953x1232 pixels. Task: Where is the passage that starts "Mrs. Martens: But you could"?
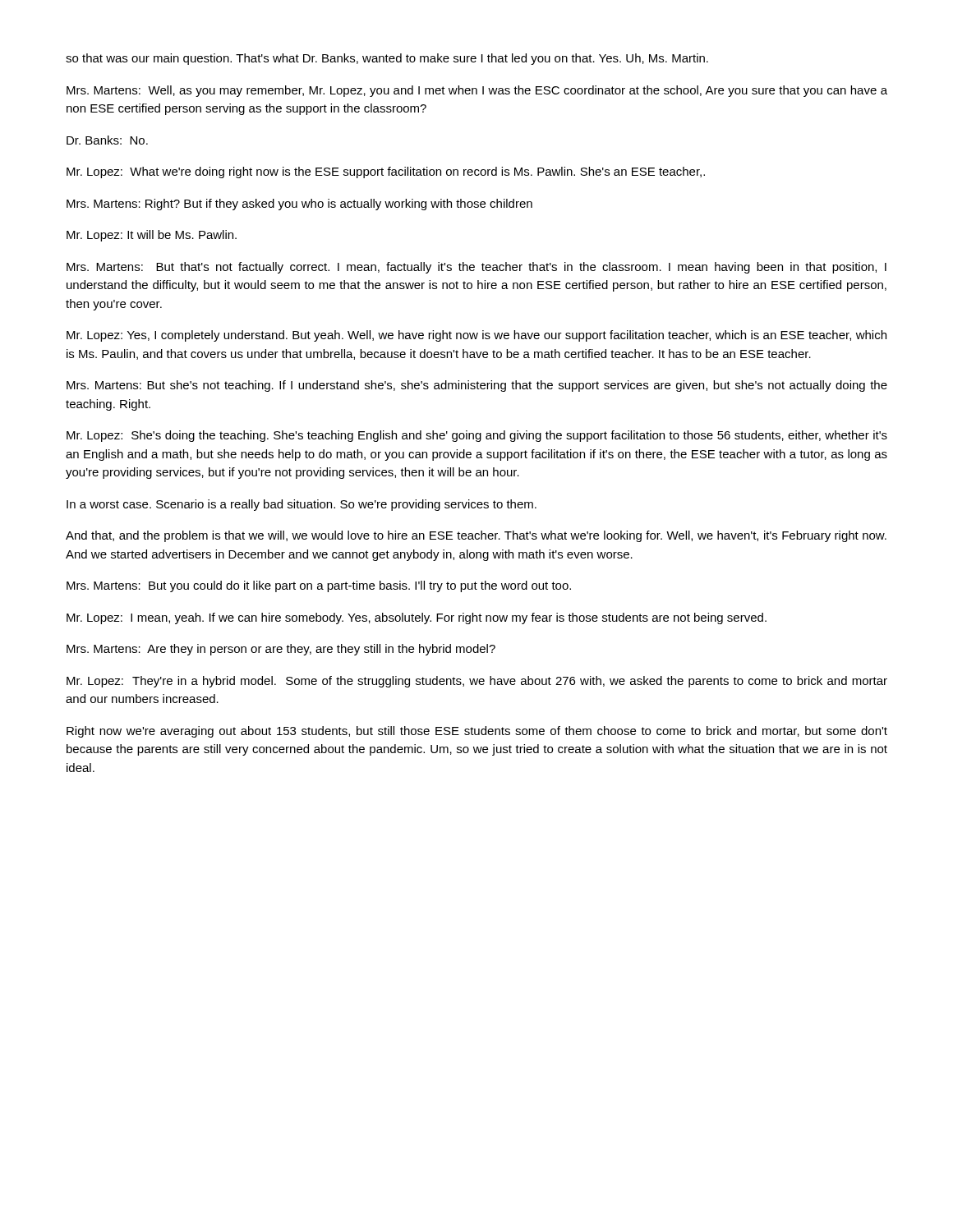[319, 585]
